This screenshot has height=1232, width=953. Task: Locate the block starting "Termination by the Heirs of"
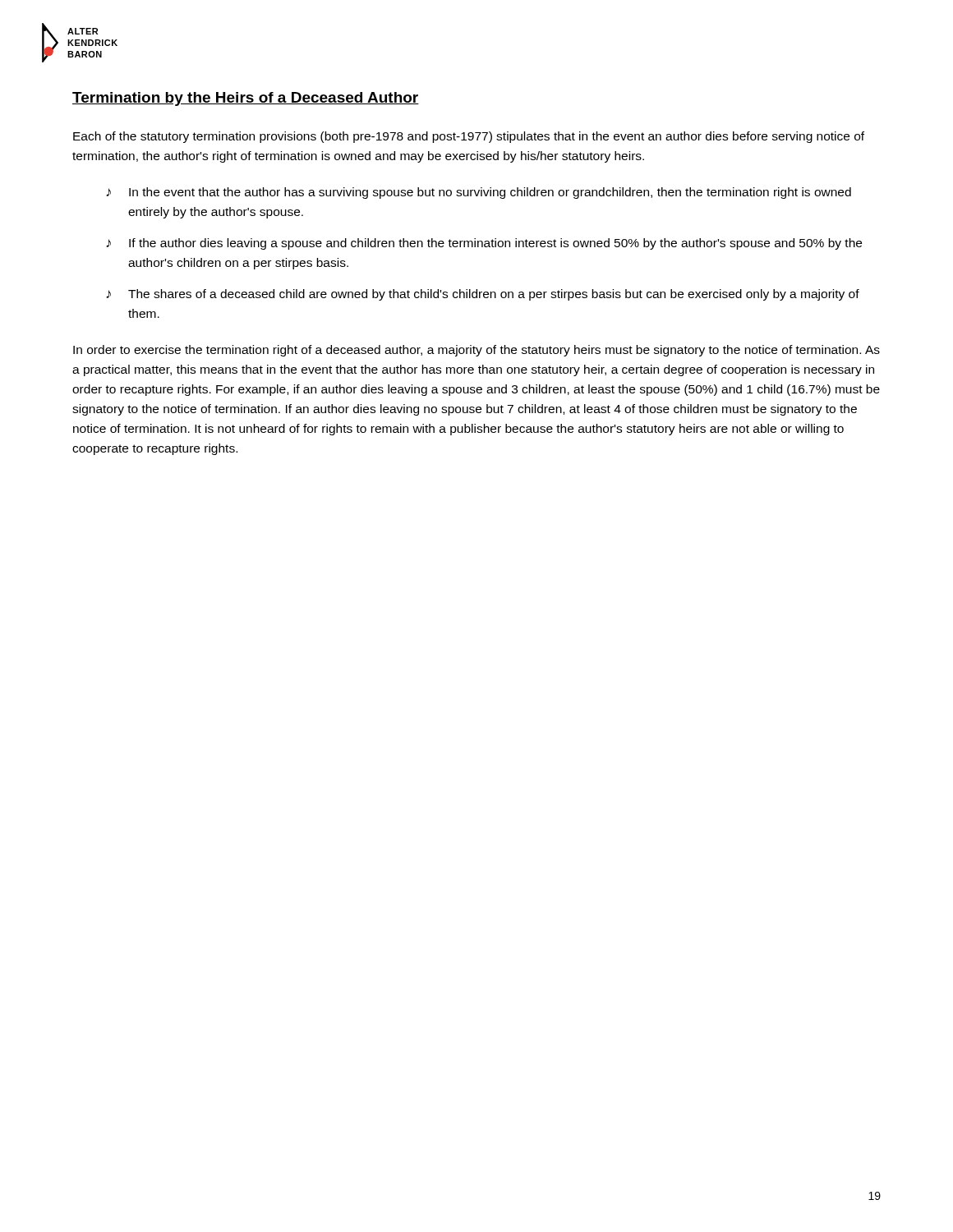click(x=245, y=97)
